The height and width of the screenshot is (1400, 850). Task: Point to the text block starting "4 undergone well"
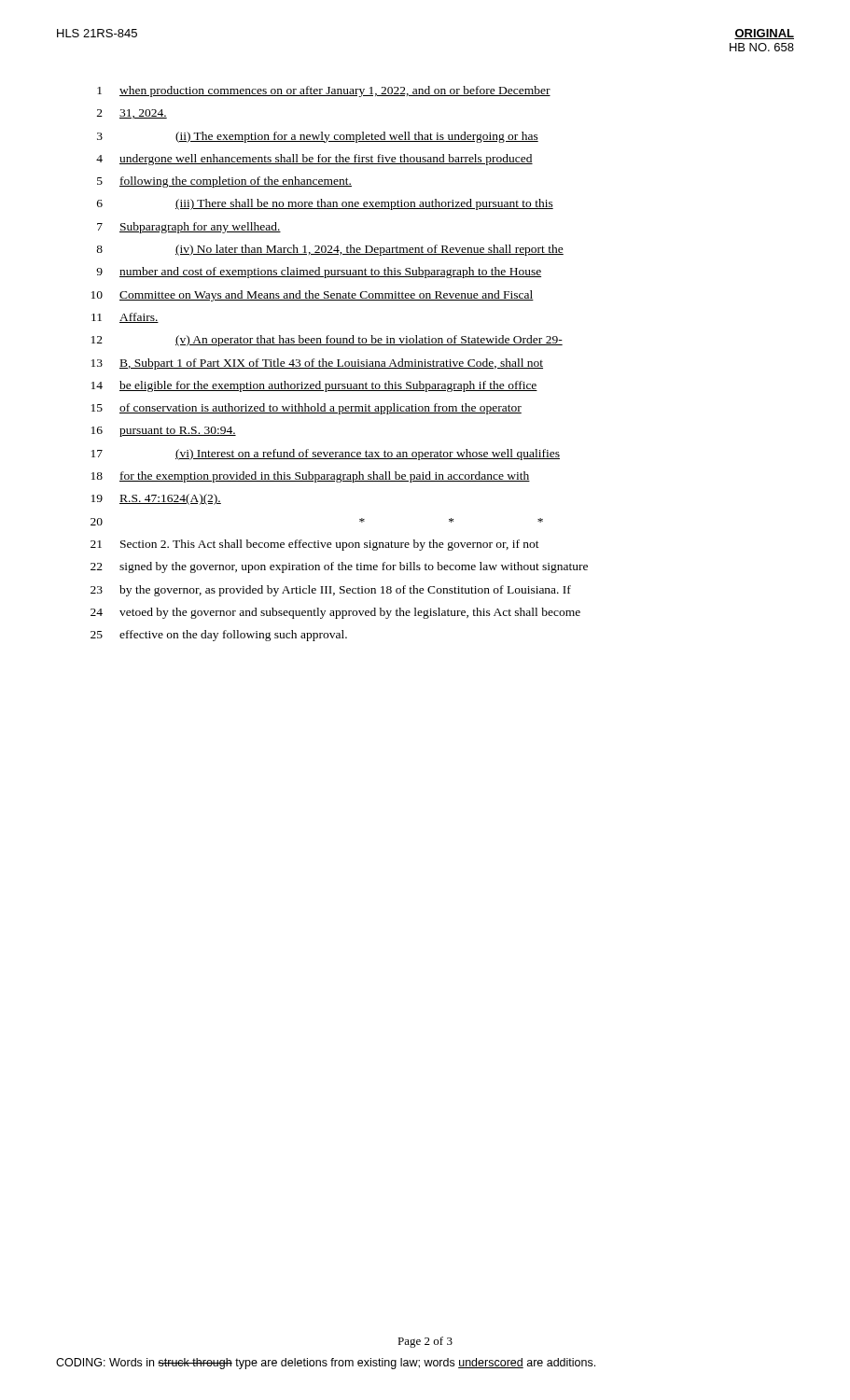425,159
